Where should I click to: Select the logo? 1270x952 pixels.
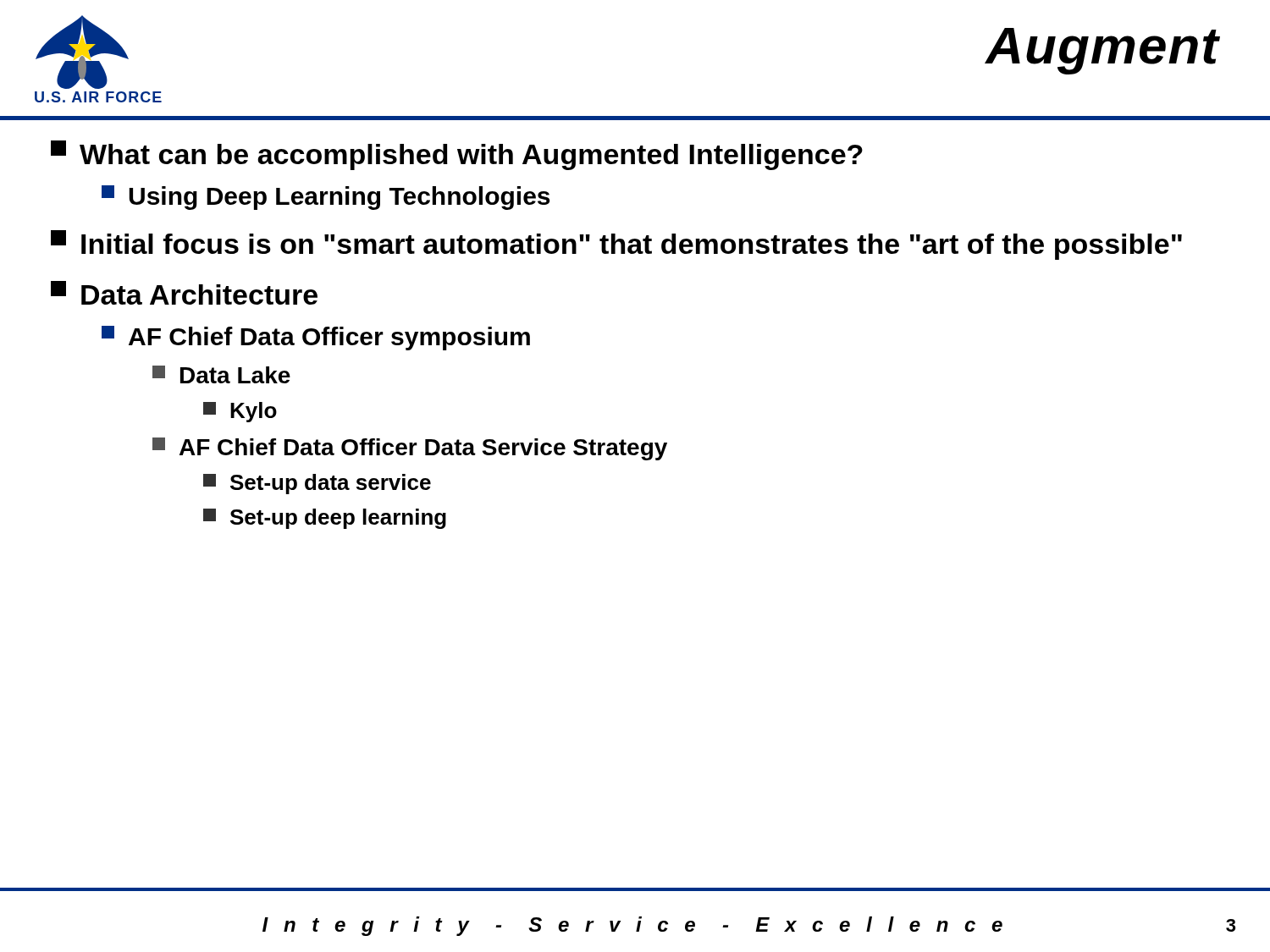point(83,52)
